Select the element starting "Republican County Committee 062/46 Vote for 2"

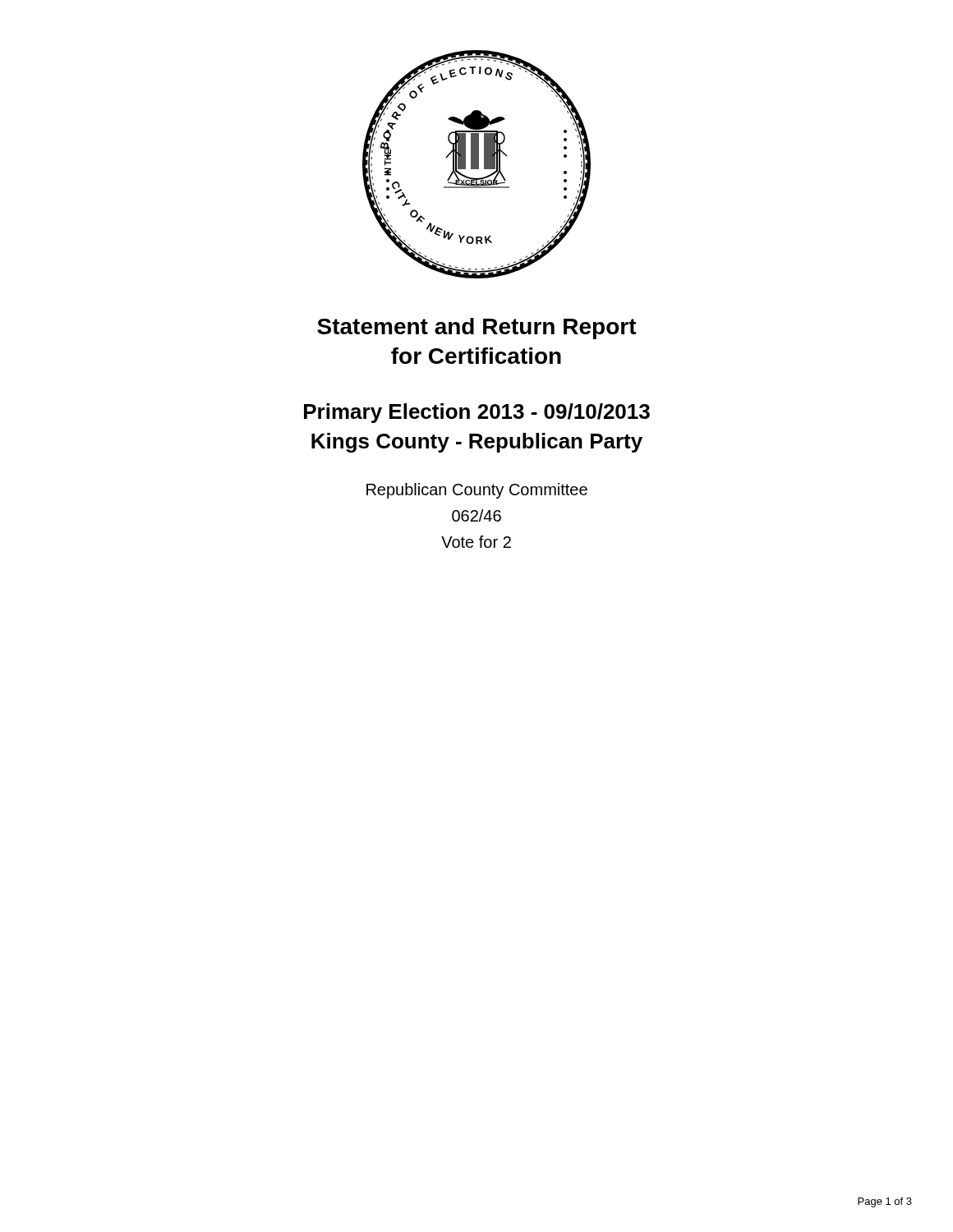(476, 515)
